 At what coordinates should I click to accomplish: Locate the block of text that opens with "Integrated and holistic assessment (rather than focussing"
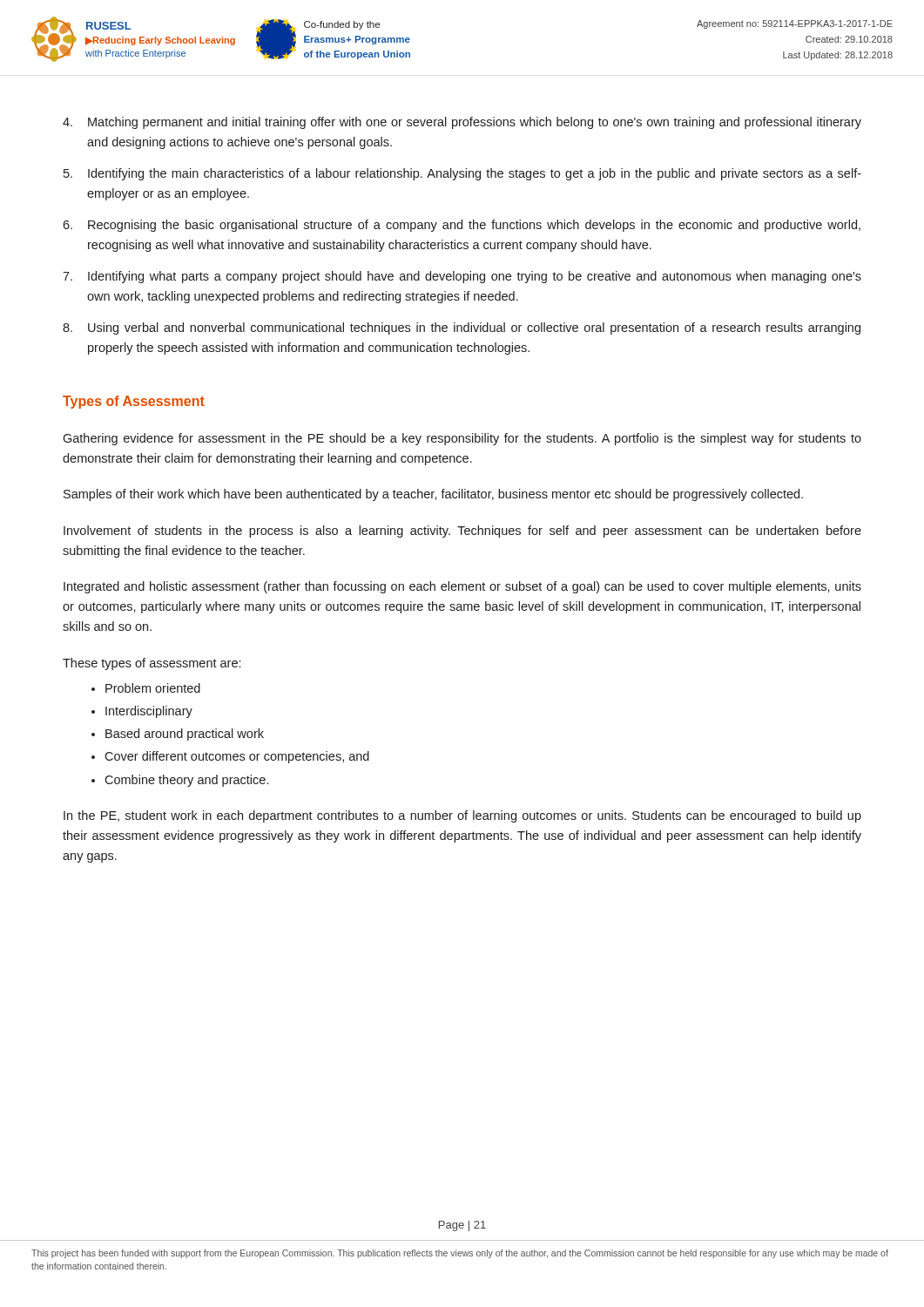pos(462,607)
